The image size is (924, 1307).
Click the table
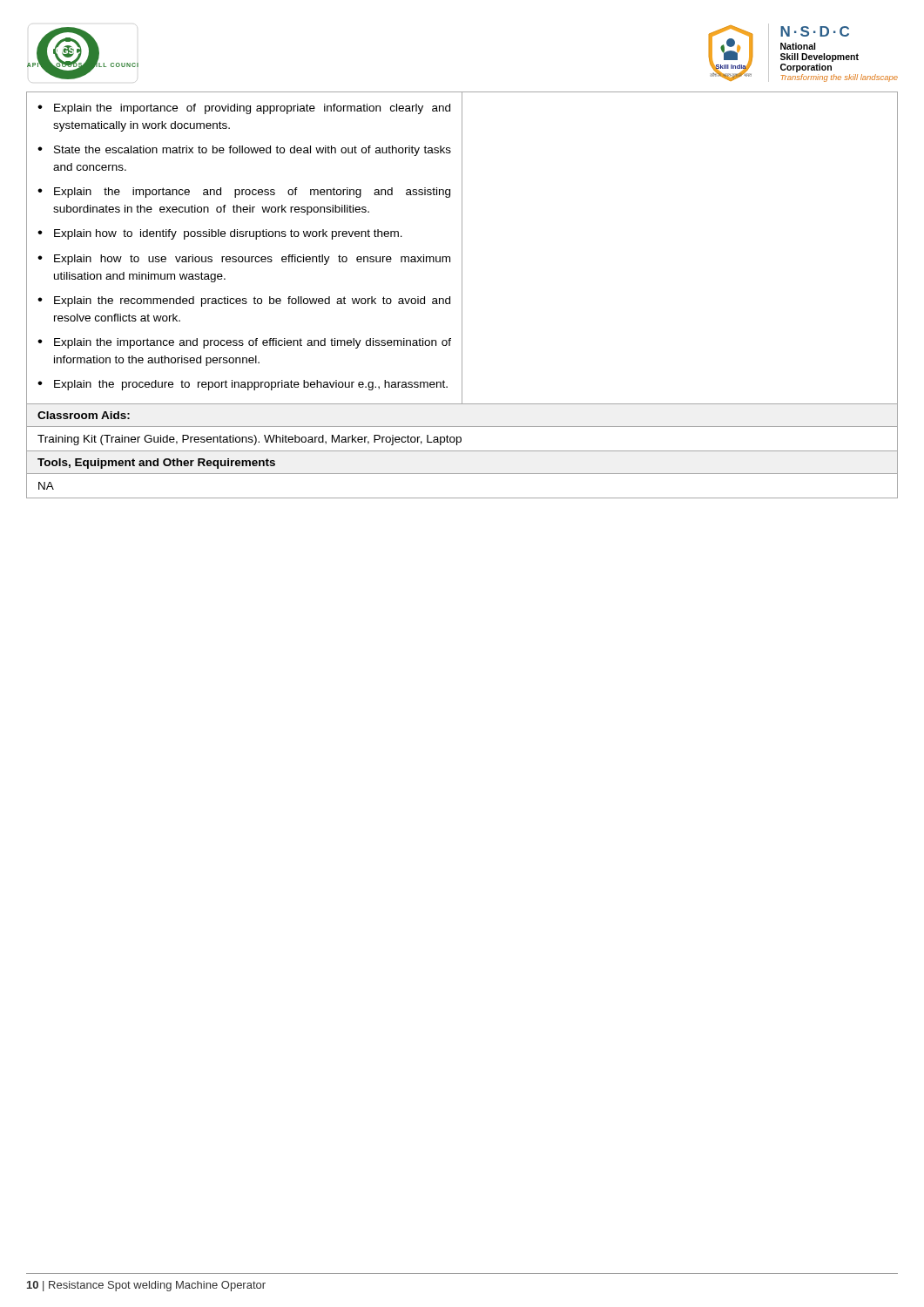pyautogui.click(x=462, y=295)
